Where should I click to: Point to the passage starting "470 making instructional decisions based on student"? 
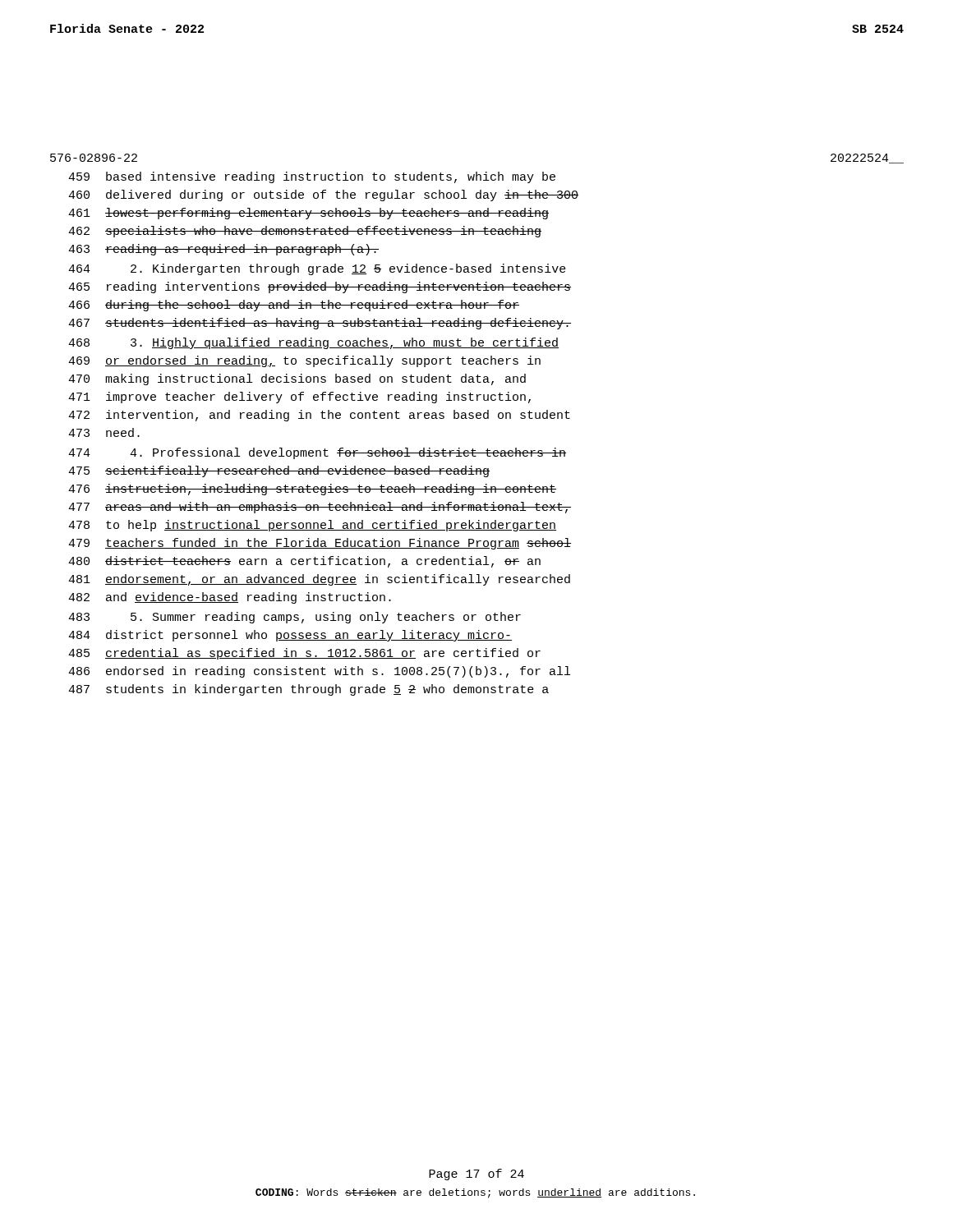pyautogui.click(x=476, y=380)
